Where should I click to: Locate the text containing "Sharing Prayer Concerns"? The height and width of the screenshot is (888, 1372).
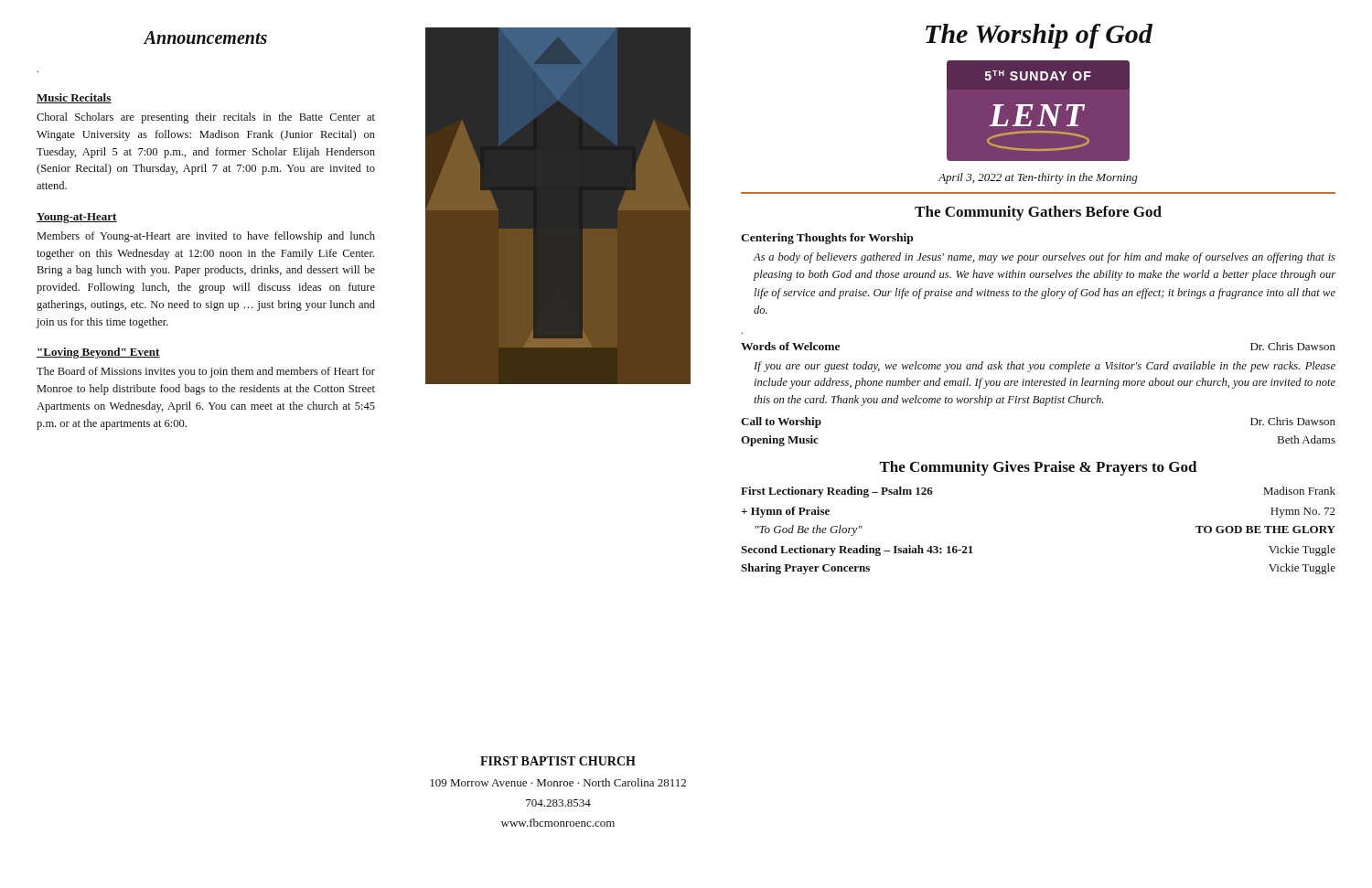pos(806,567)
